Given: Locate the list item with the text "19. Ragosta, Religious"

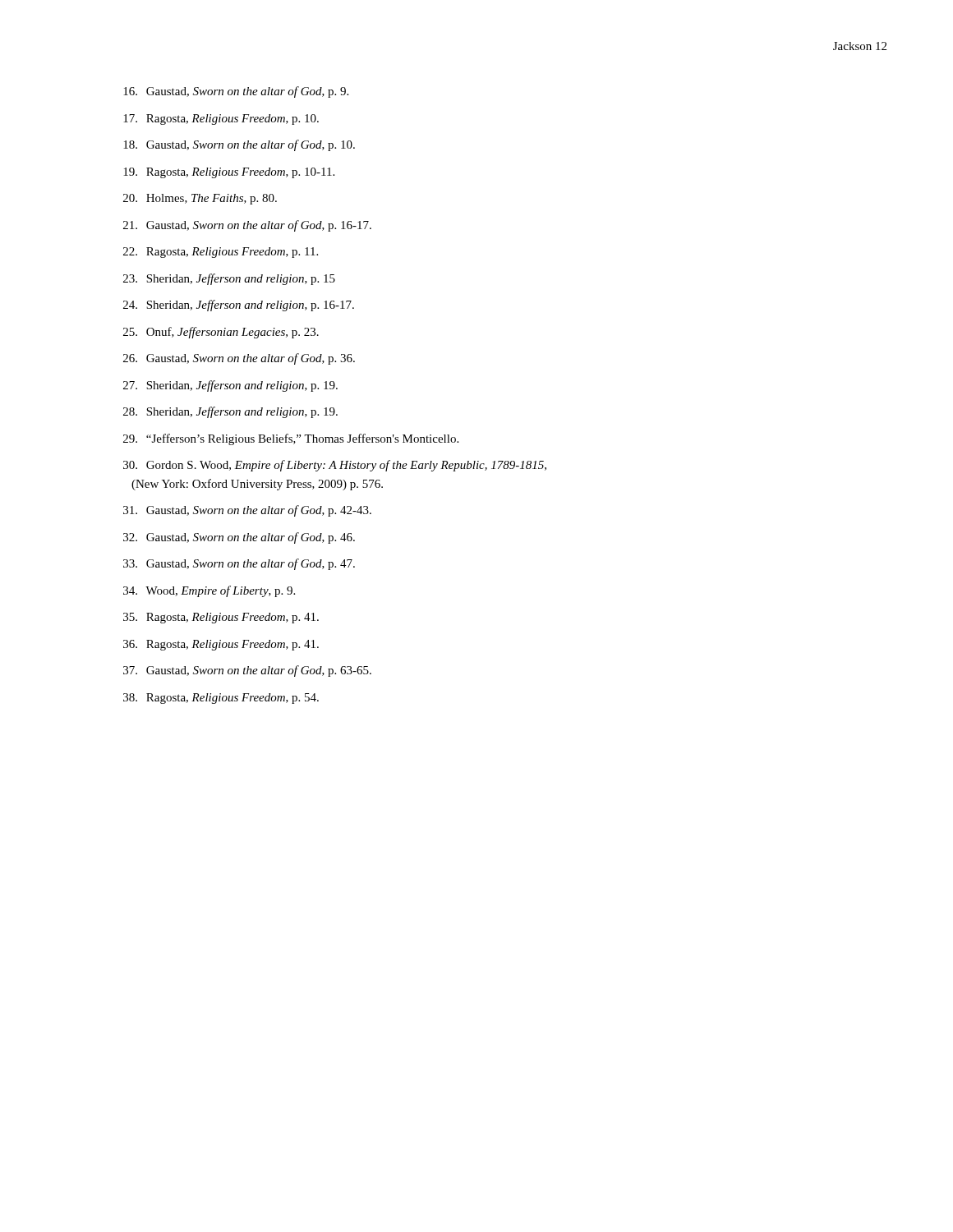Looking at the screenshot, I should coord(221,171).
